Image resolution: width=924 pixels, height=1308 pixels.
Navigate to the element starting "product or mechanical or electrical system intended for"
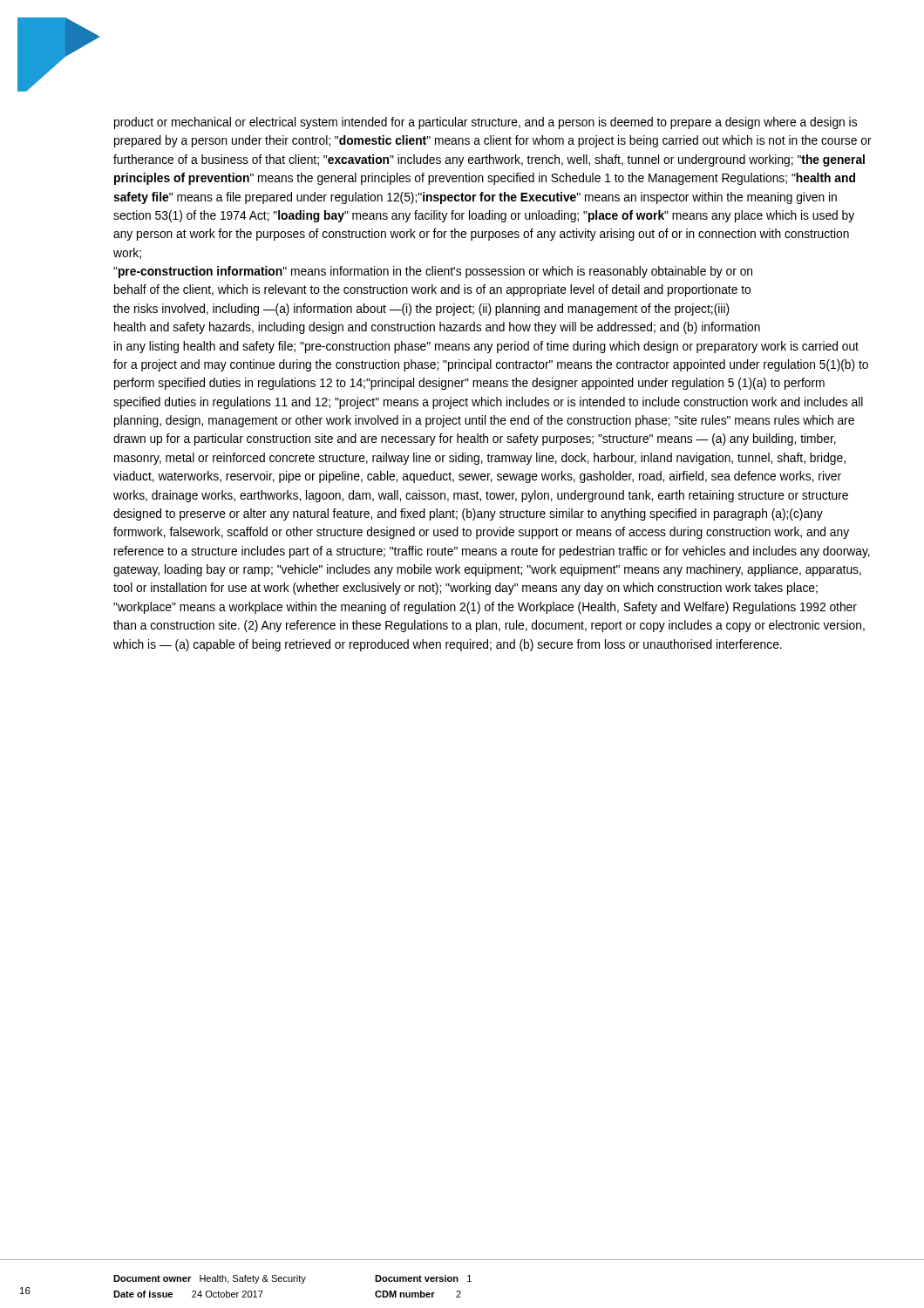[492, 384]
